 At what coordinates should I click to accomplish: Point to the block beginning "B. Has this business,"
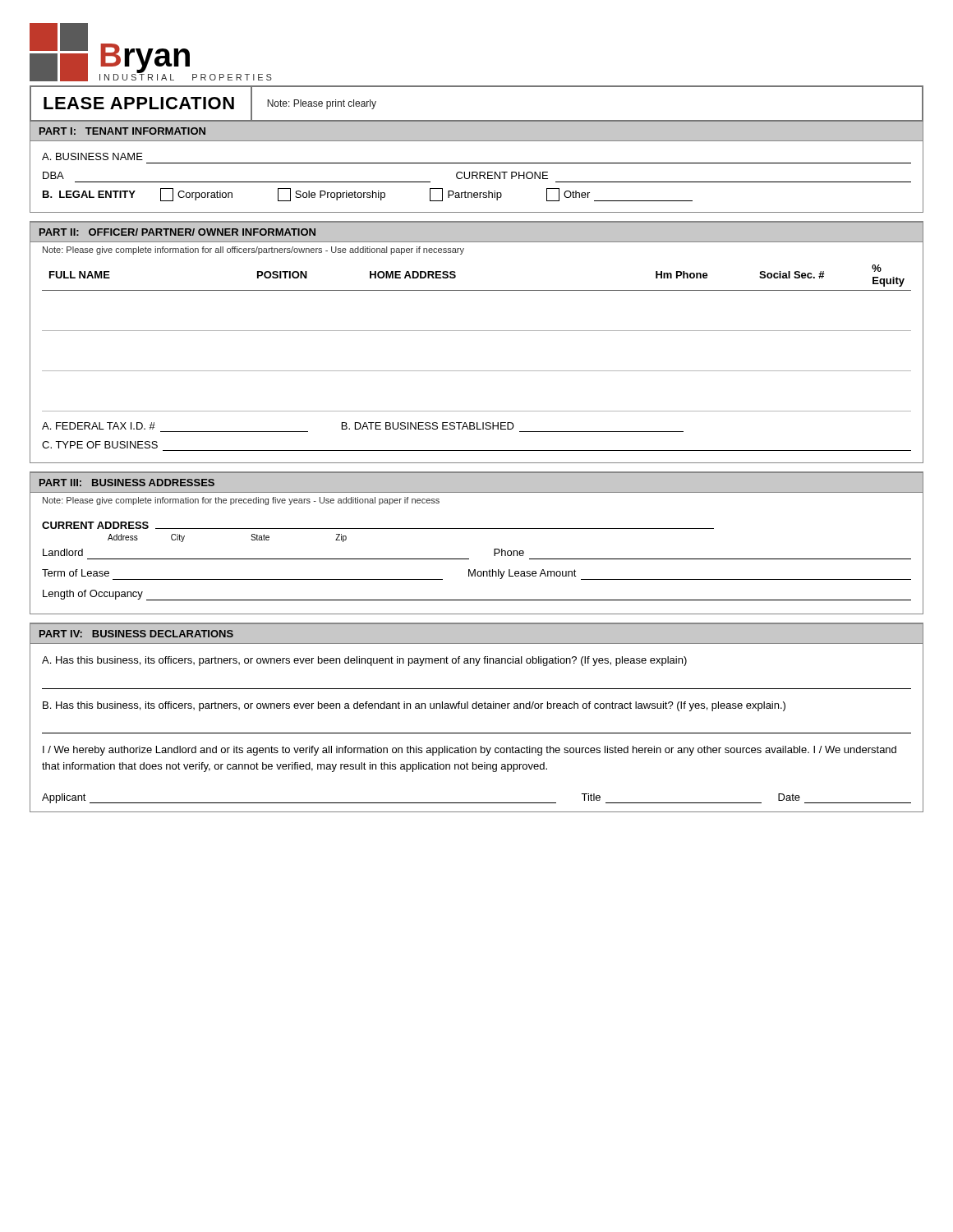pos(414,705)
